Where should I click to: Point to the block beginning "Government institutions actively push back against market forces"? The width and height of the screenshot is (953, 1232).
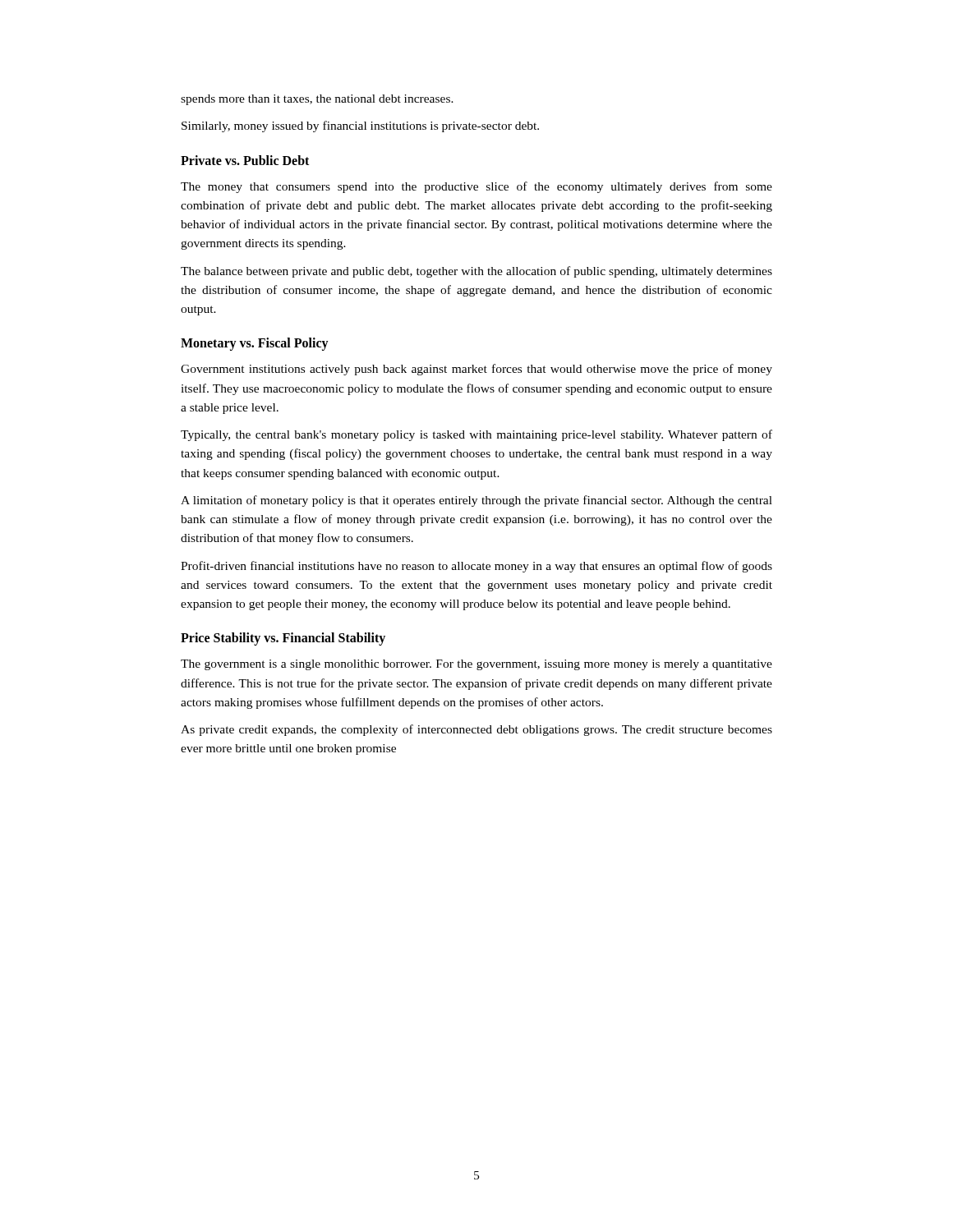pyautogui.click(x=476, y=388)
